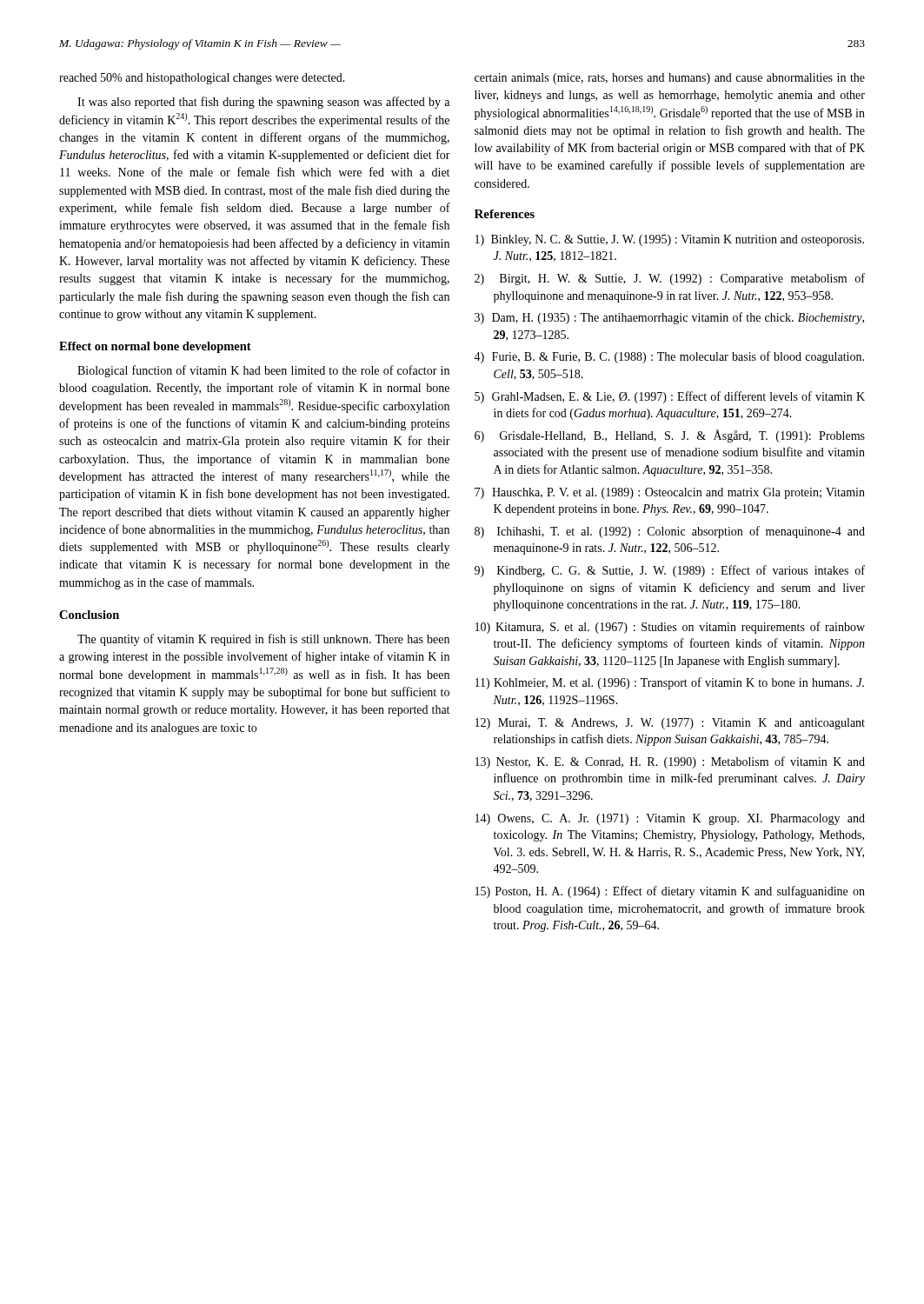Point to the text starting "1) Binkley, N. C. & Suttie, J."
The image size is (924, 1304).
pos(670,248)
